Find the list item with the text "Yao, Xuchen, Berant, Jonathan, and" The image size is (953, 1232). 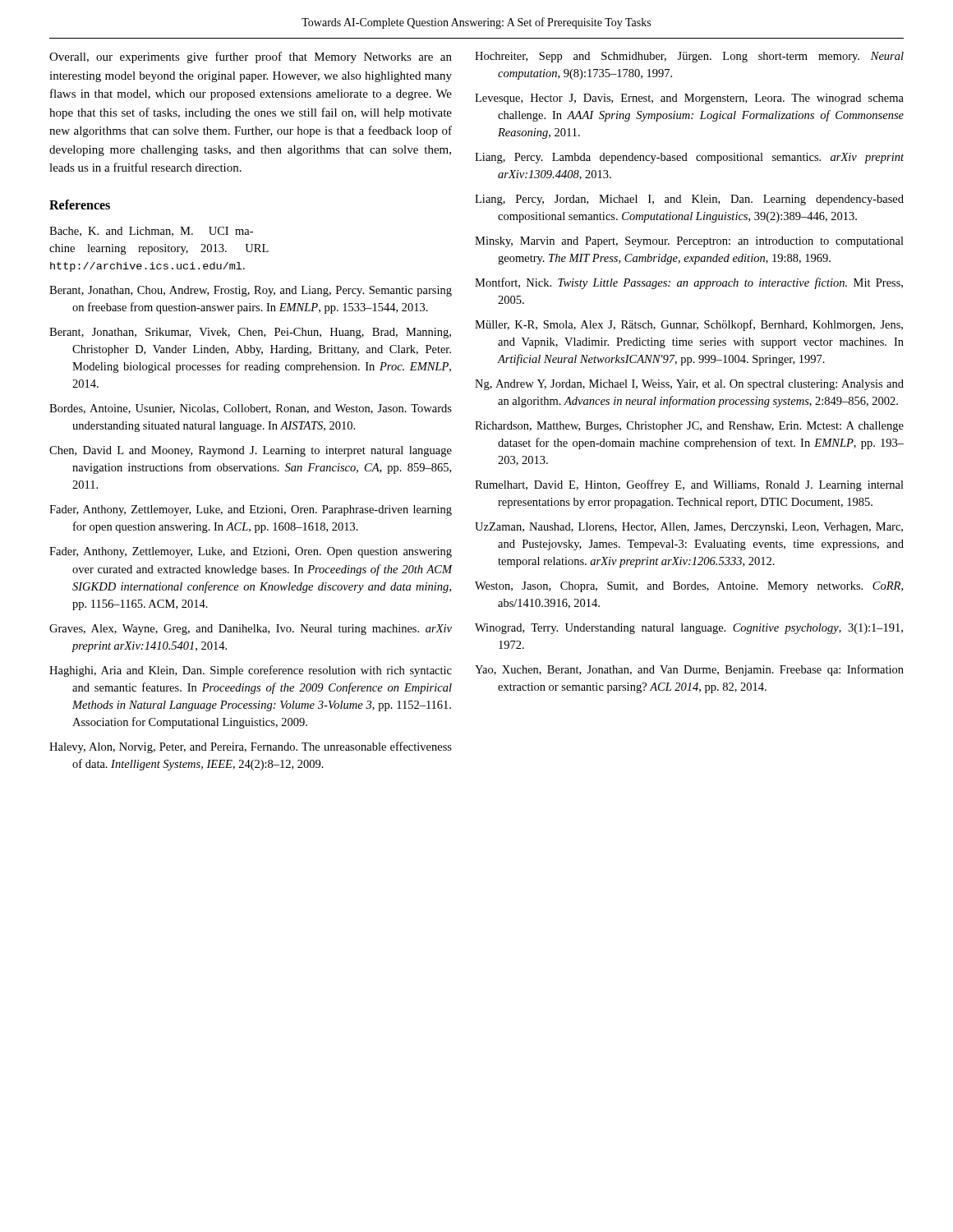pos(689,678)
